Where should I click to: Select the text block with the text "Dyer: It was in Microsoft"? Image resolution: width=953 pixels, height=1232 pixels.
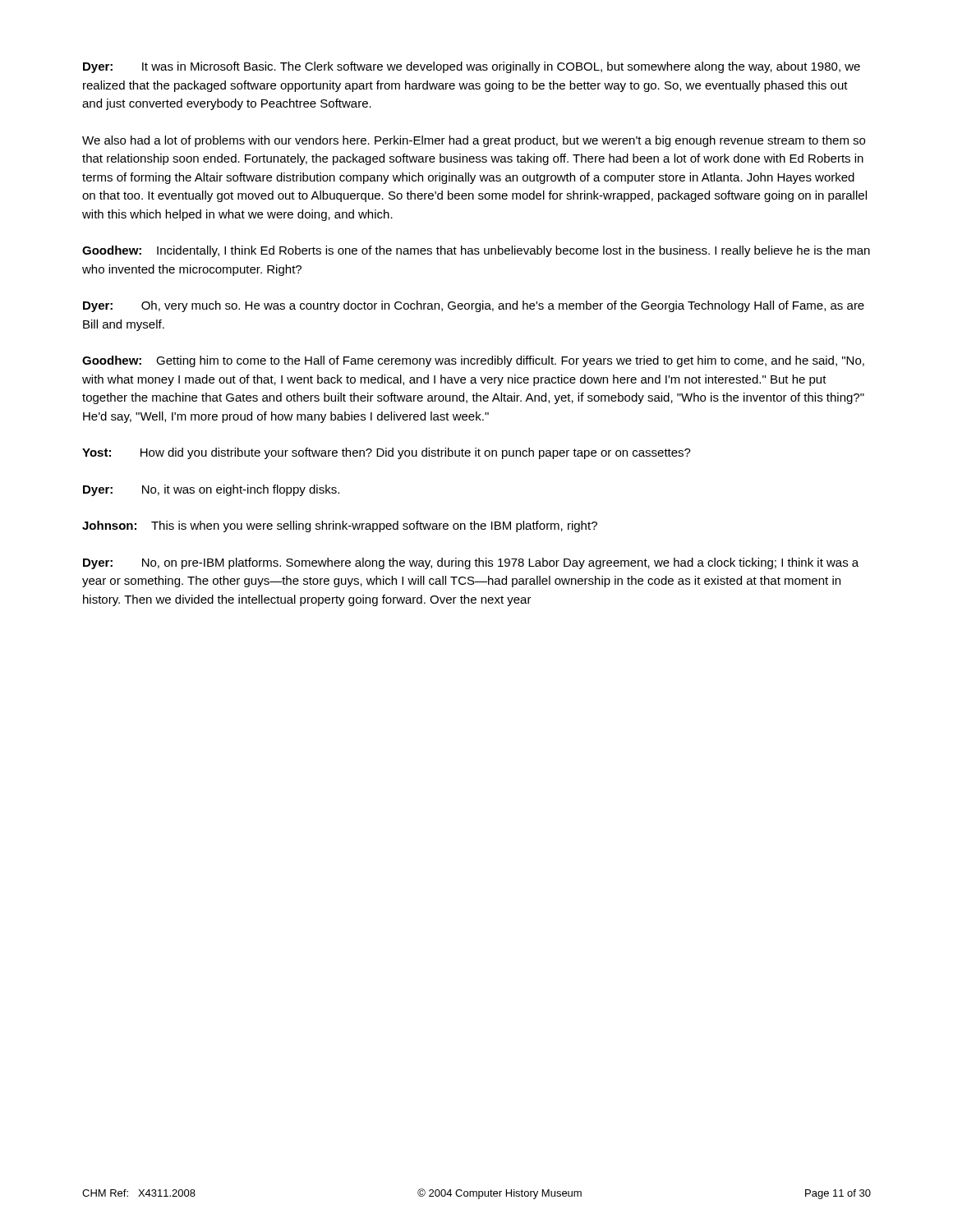(x=471, y=85)
